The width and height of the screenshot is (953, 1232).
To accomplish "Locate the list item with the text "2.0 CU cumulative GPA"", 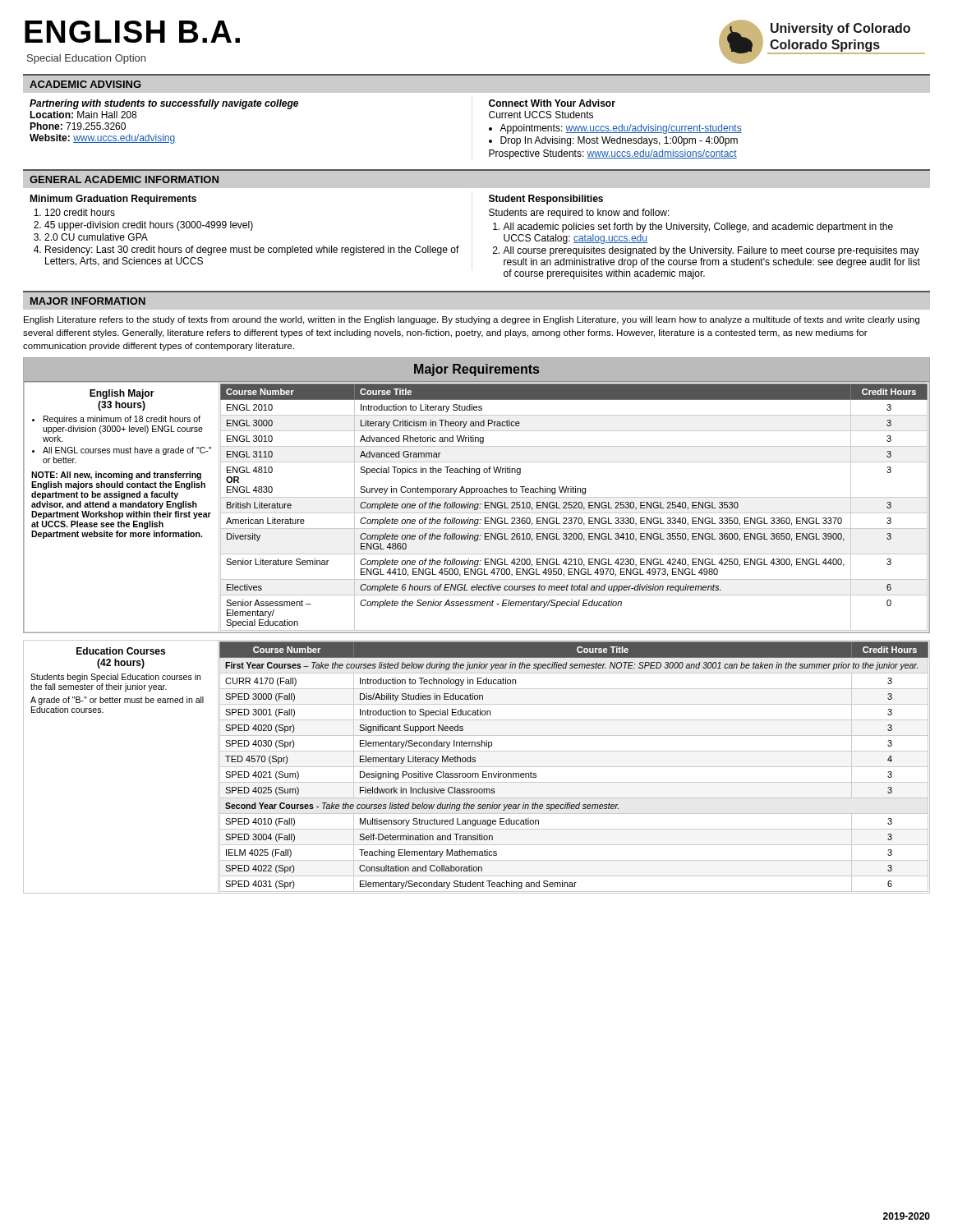I will (96, 237).
